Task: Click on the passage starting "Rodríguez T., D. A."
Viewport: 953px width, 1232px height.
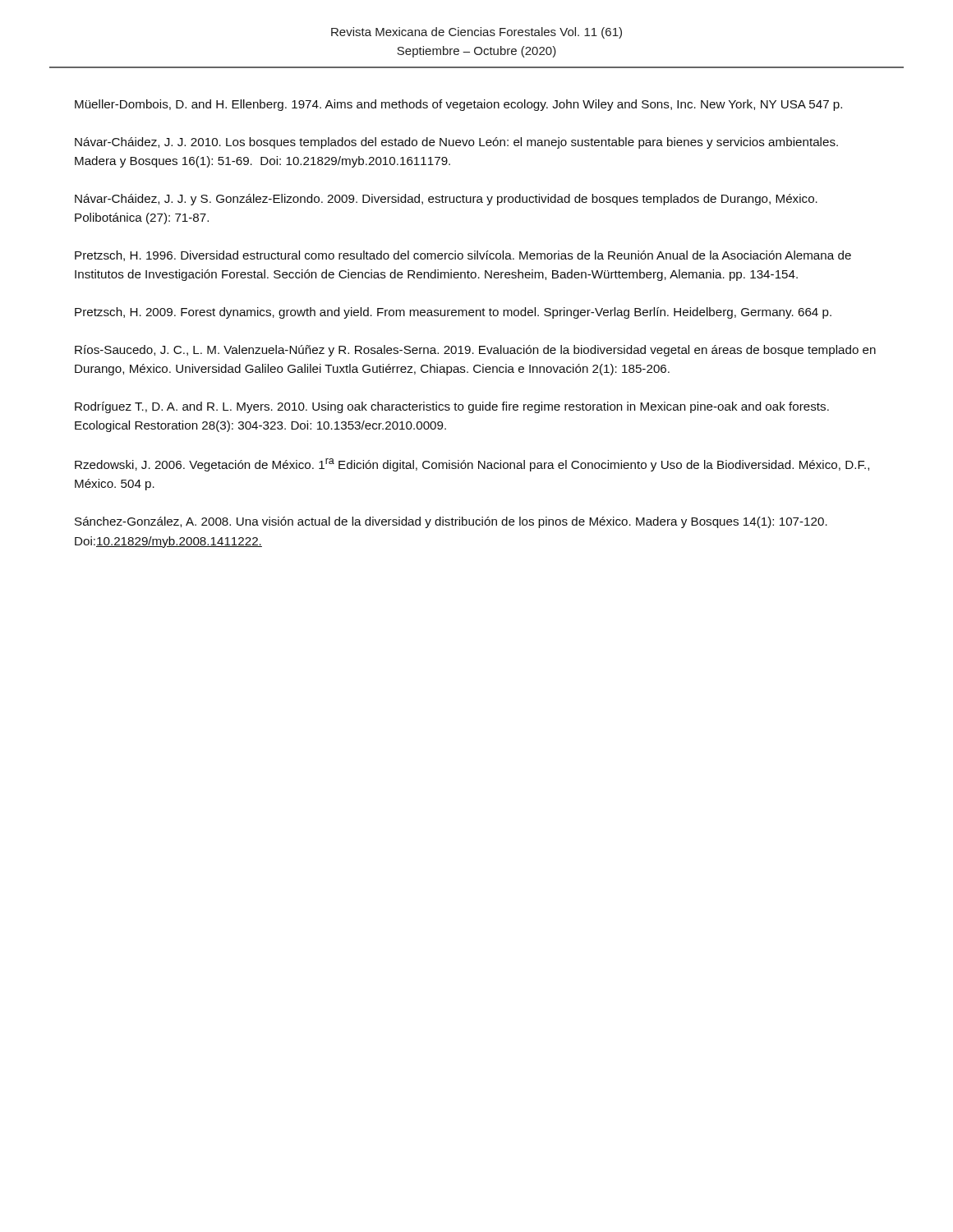Action: (452, 416)
